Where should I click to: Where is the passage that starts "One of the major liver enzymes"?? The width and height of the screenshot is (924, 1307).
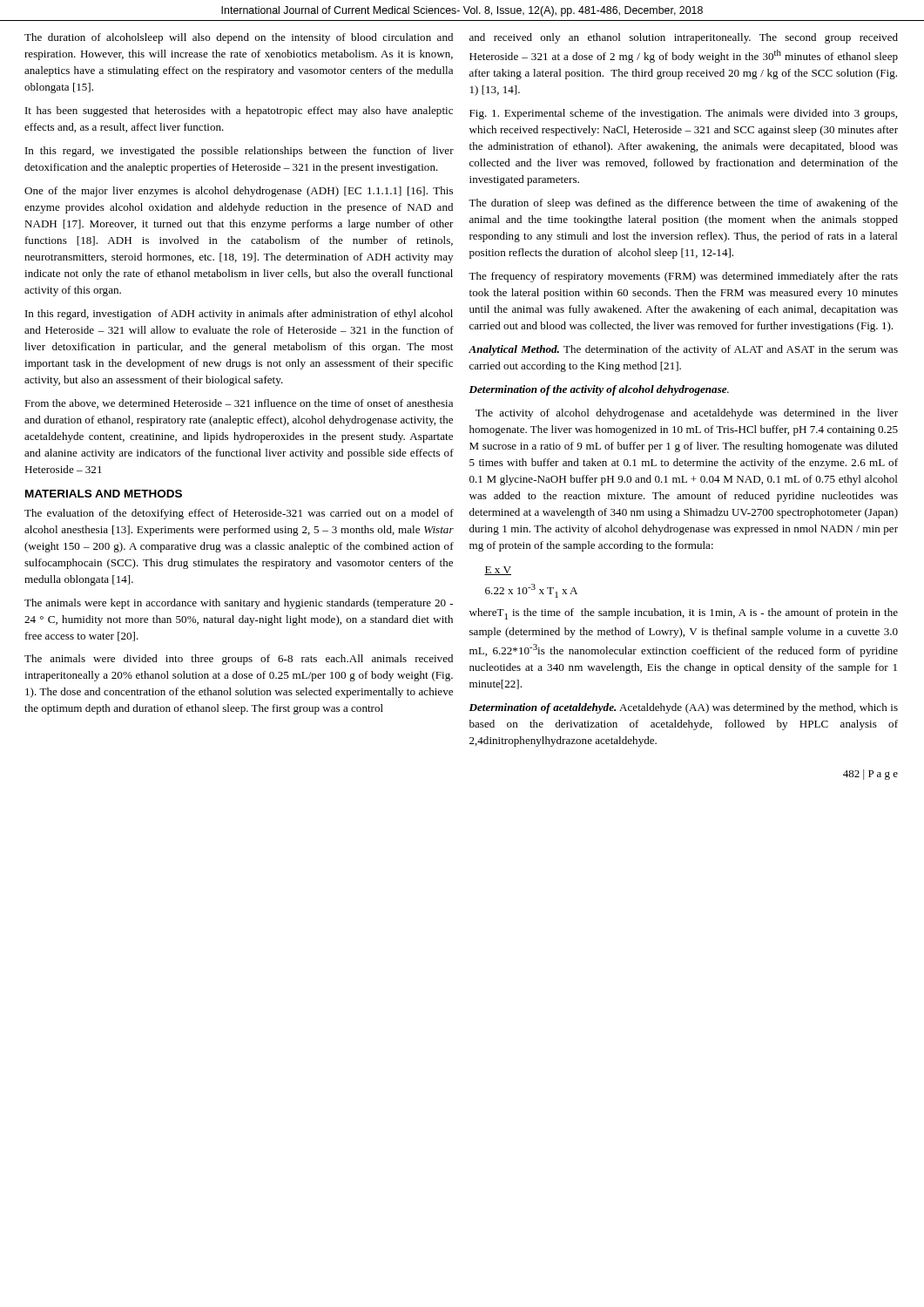click(x=239, y=241)
